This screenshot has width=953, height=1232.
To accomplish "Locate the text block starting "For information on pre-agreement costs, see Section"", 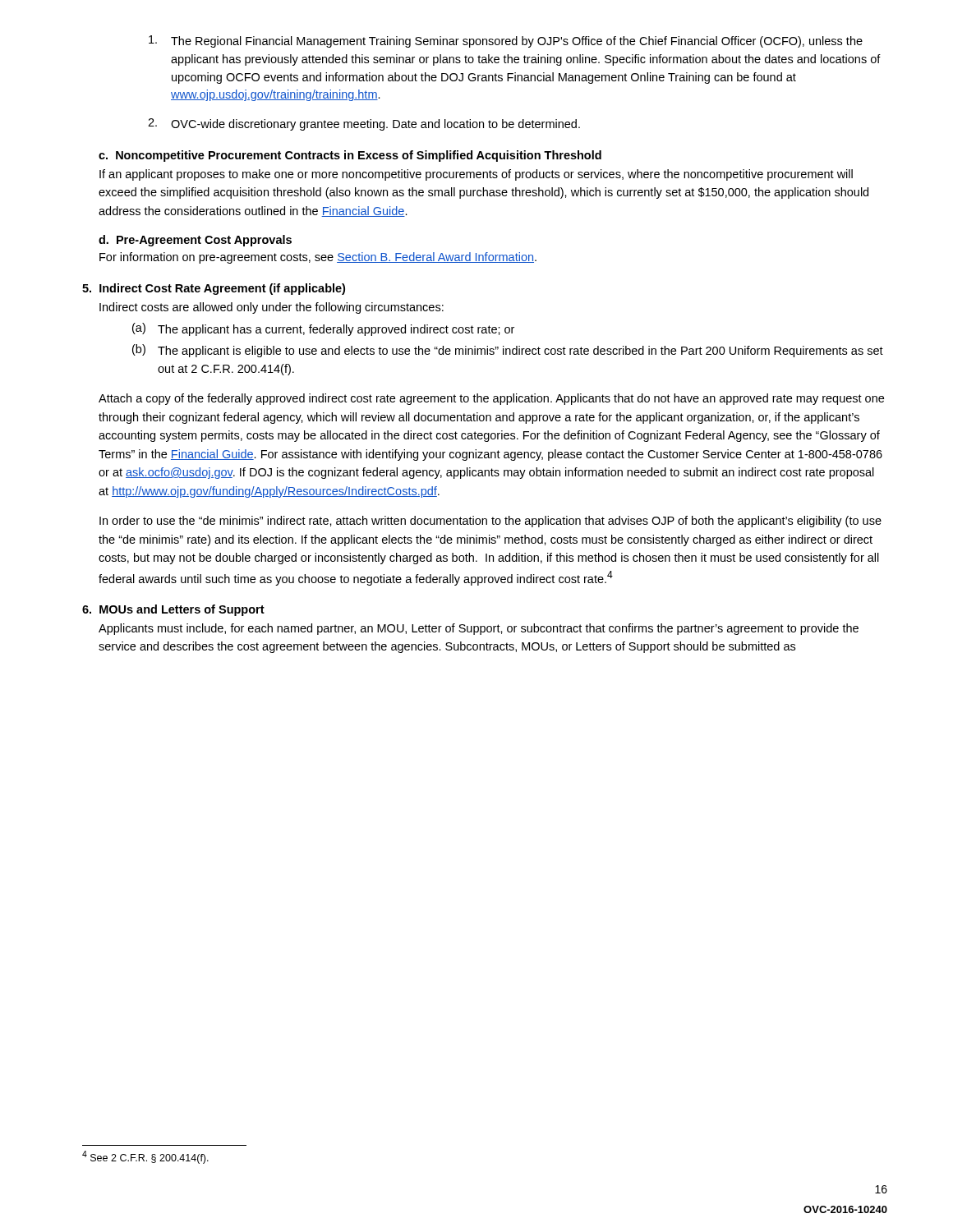I will [318, 257].
